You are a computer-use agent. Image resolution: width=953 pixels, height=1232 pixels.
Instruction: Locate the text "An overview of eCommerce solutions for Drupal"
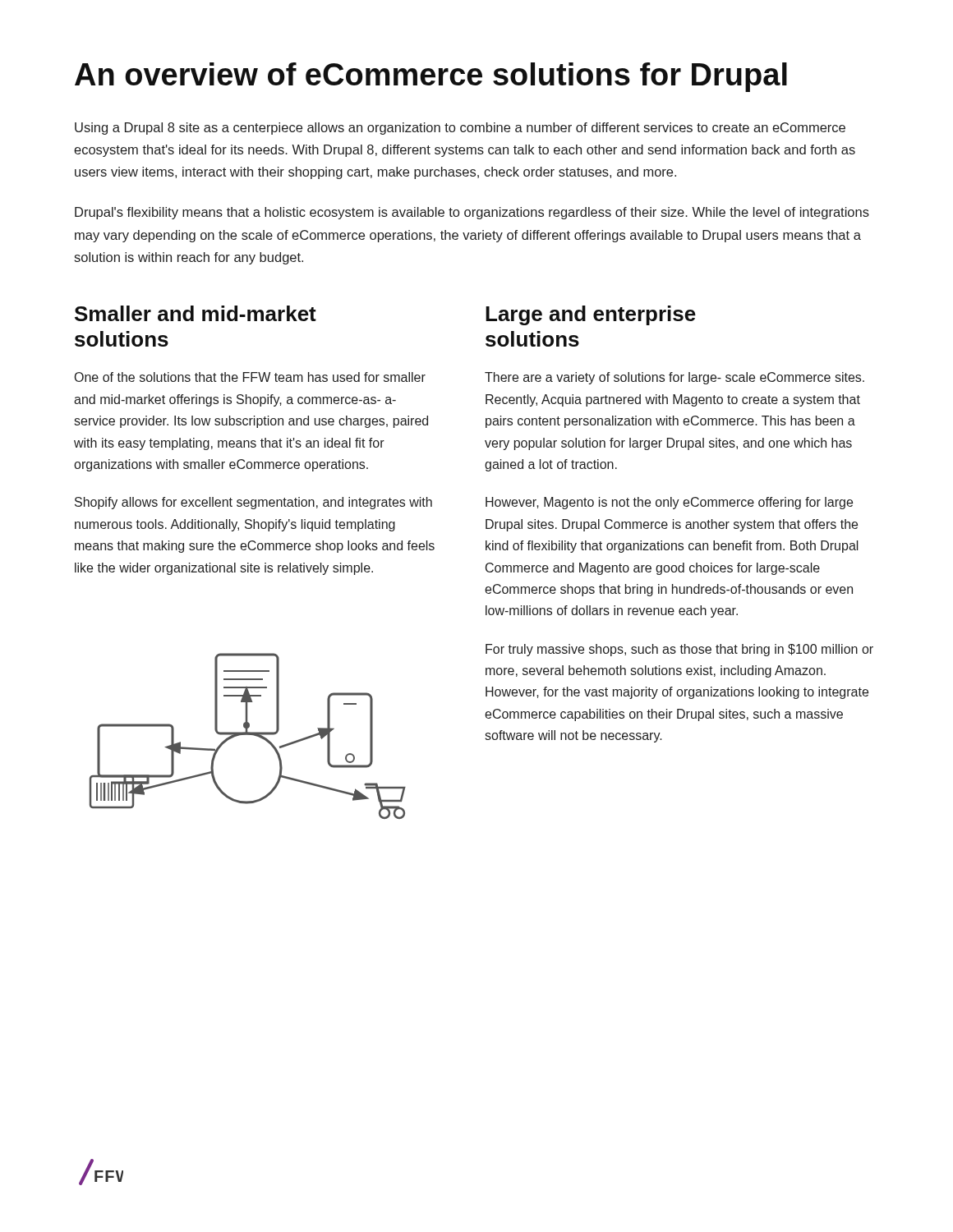tap(476, 75)
